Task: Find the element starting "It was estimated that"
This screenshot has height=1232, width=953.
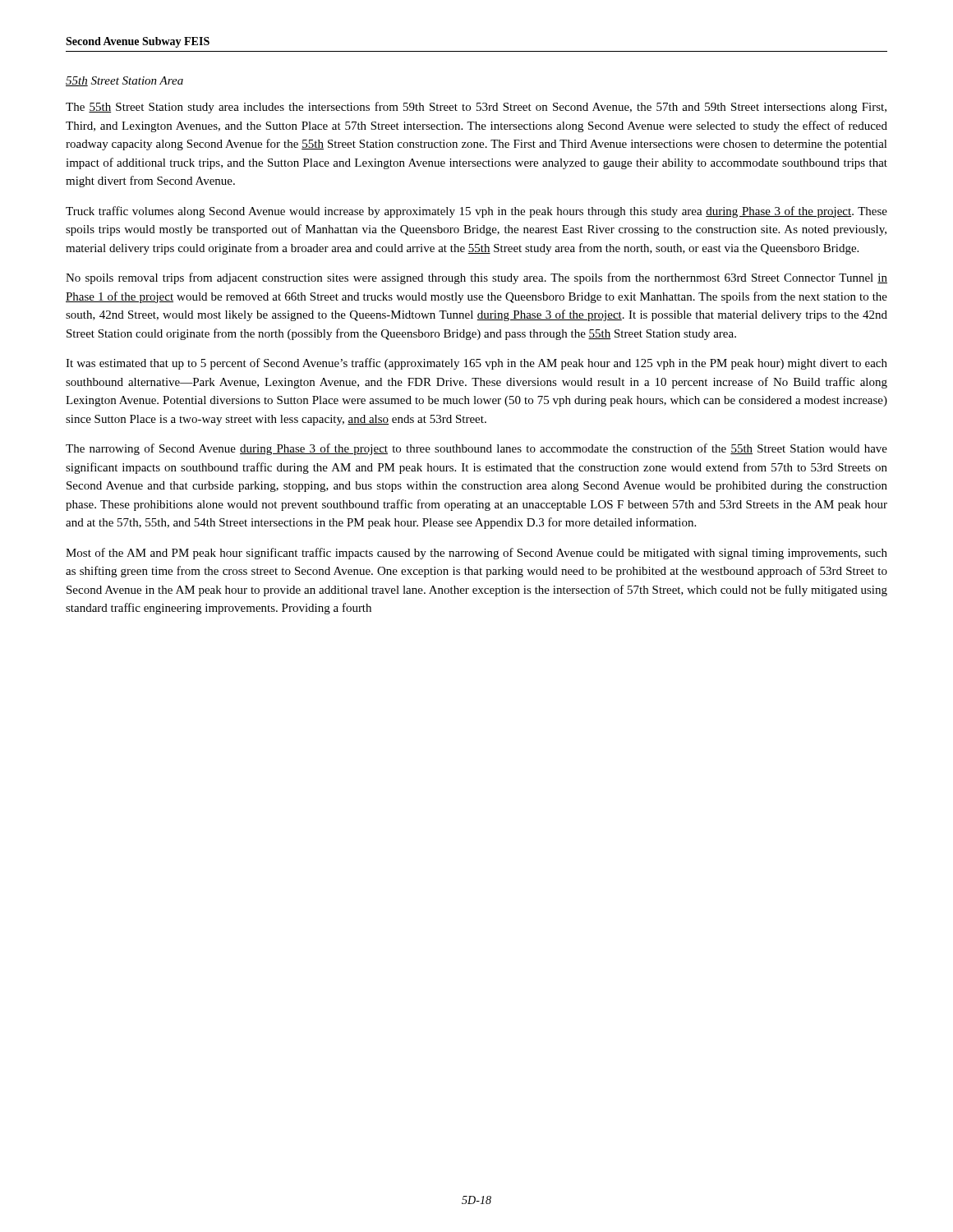Action: coord(476,391)
